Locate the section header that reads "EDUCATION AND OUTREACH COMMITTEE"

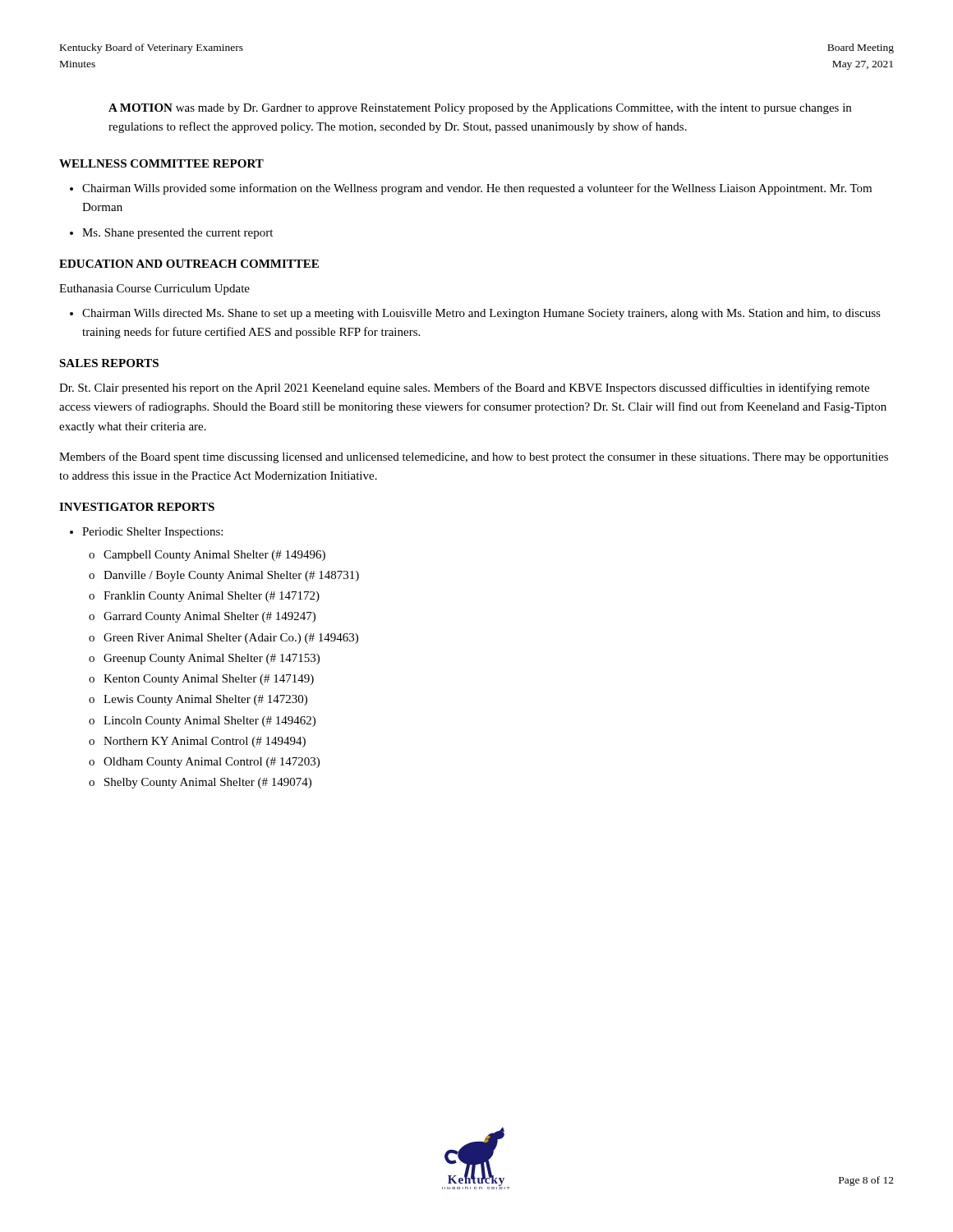[x=189, y=264]
